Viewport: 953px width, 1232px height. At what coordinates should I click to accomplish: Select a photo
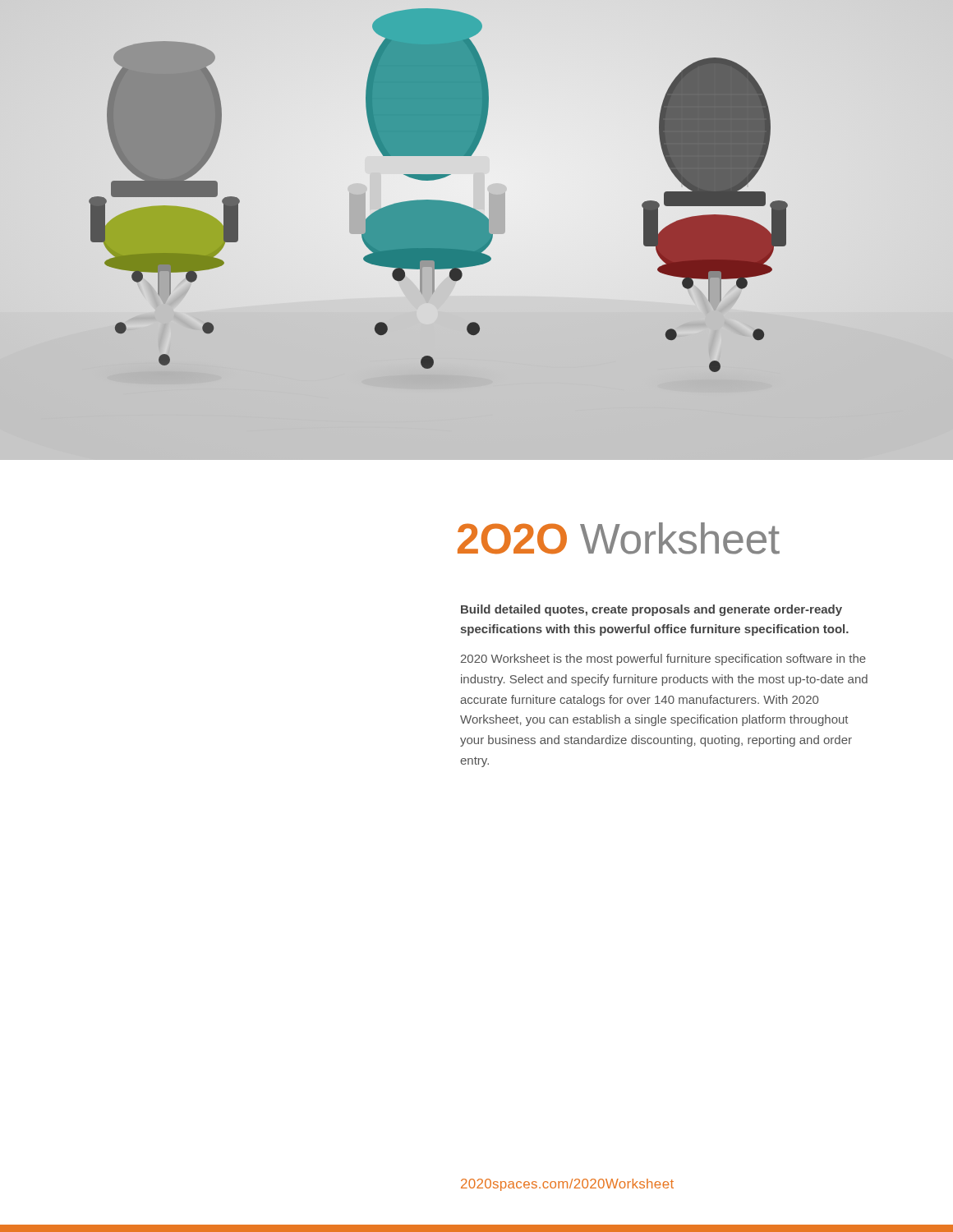click(476, 230)
